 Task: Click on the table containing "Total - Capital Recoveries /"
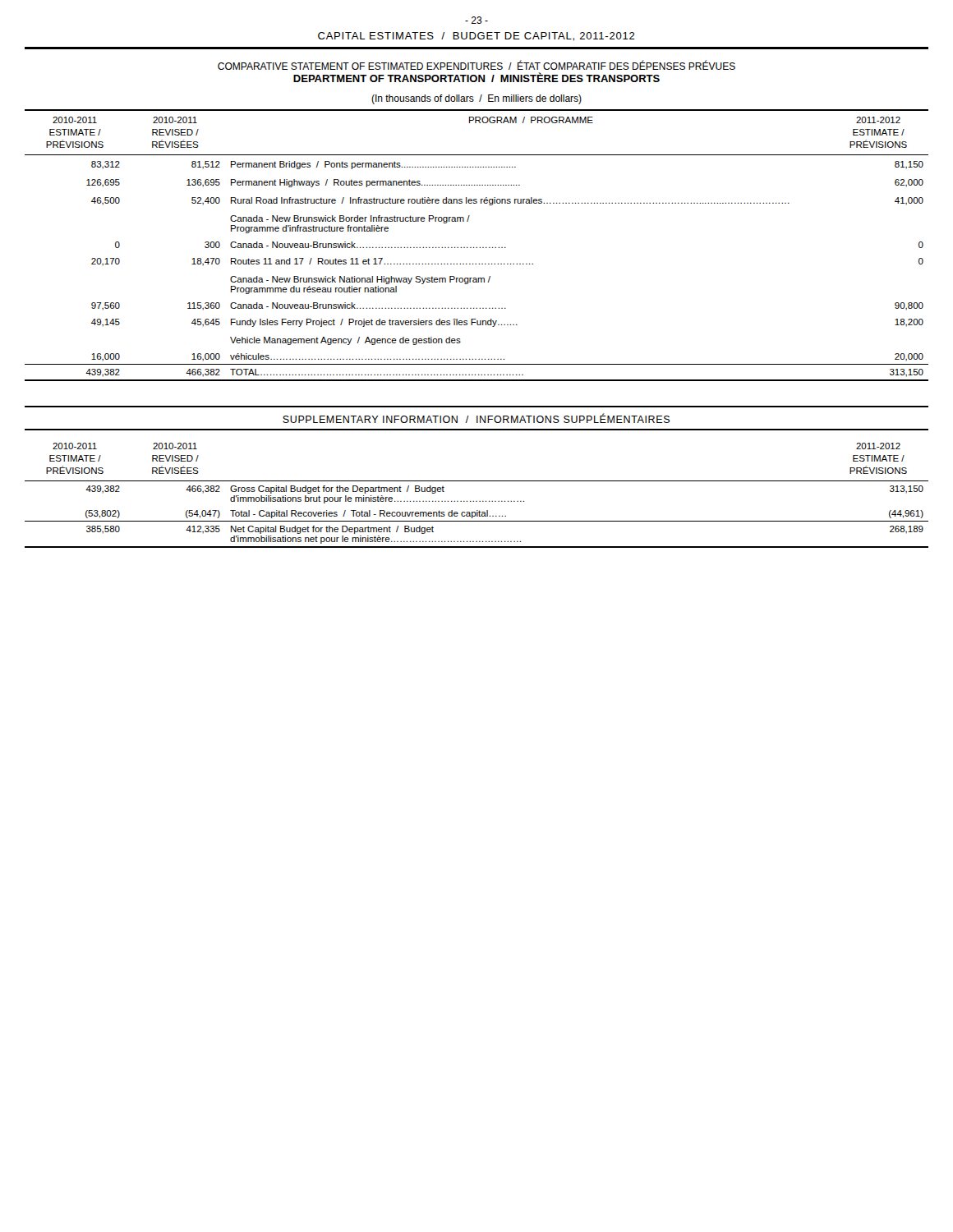pos(476,492)
